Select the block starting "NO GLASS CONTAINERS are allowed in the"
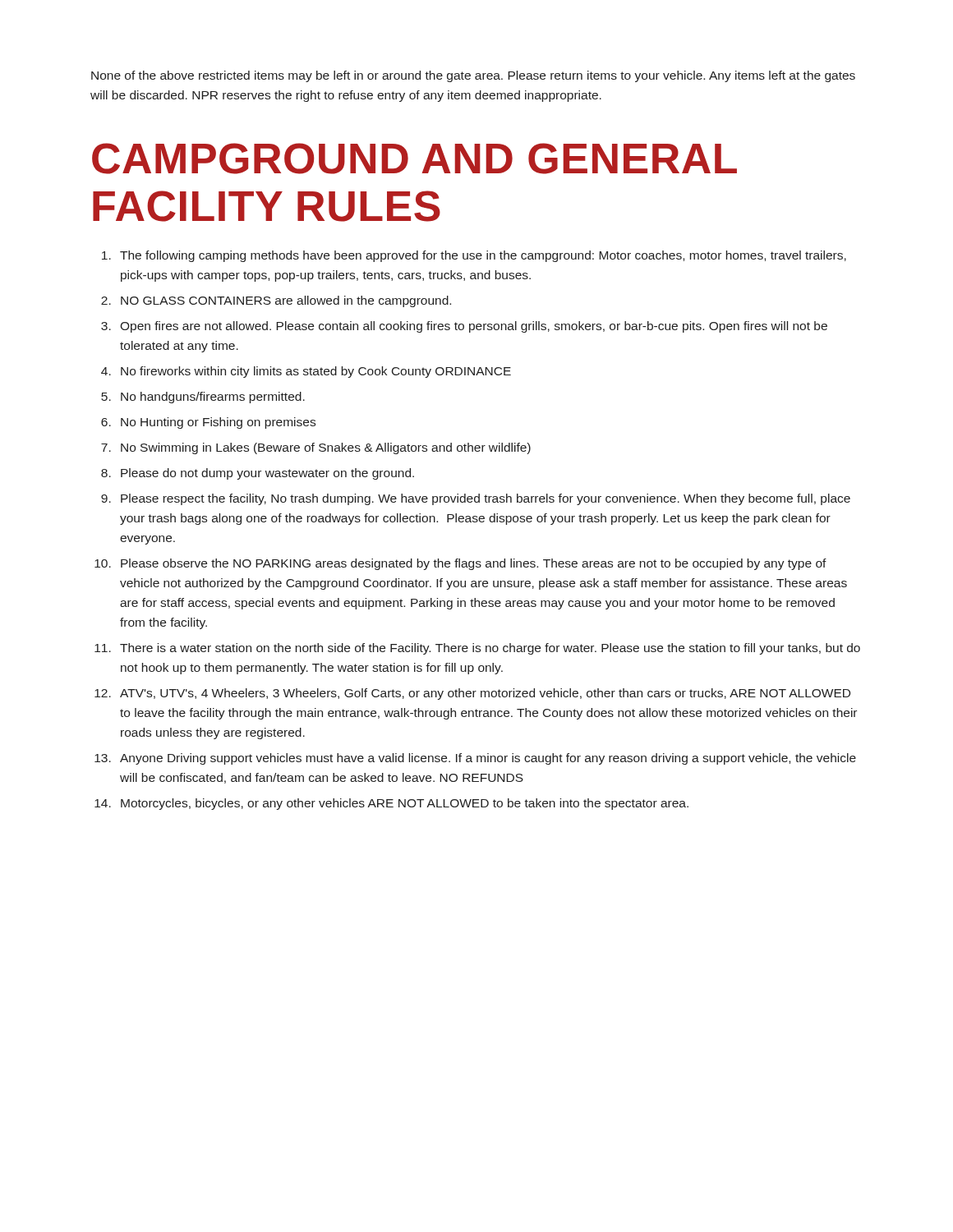953x1232 pixels. [286, 300]
